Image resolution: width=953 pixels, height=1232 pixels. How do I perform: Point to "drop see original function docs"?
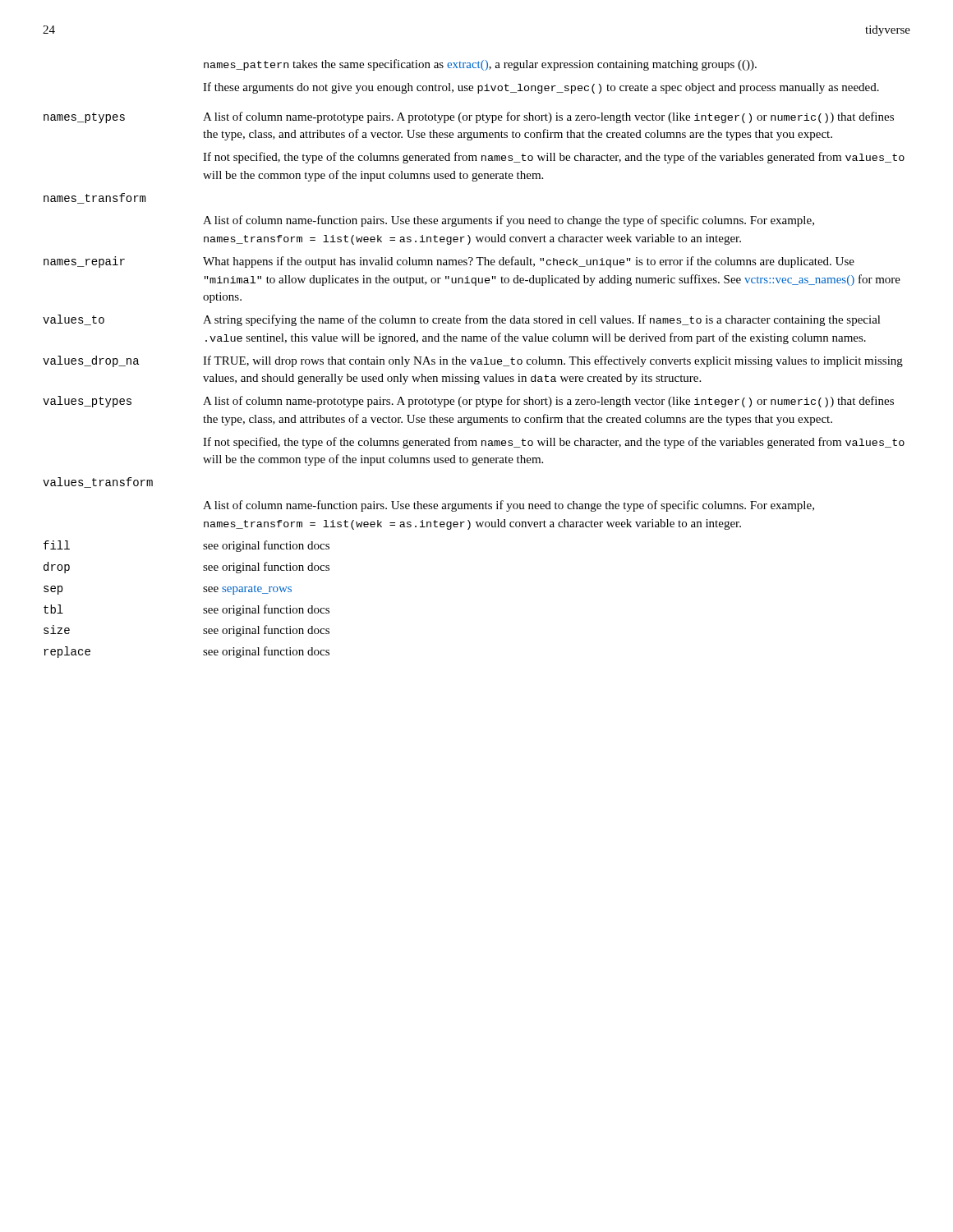[x=52, y=567]
